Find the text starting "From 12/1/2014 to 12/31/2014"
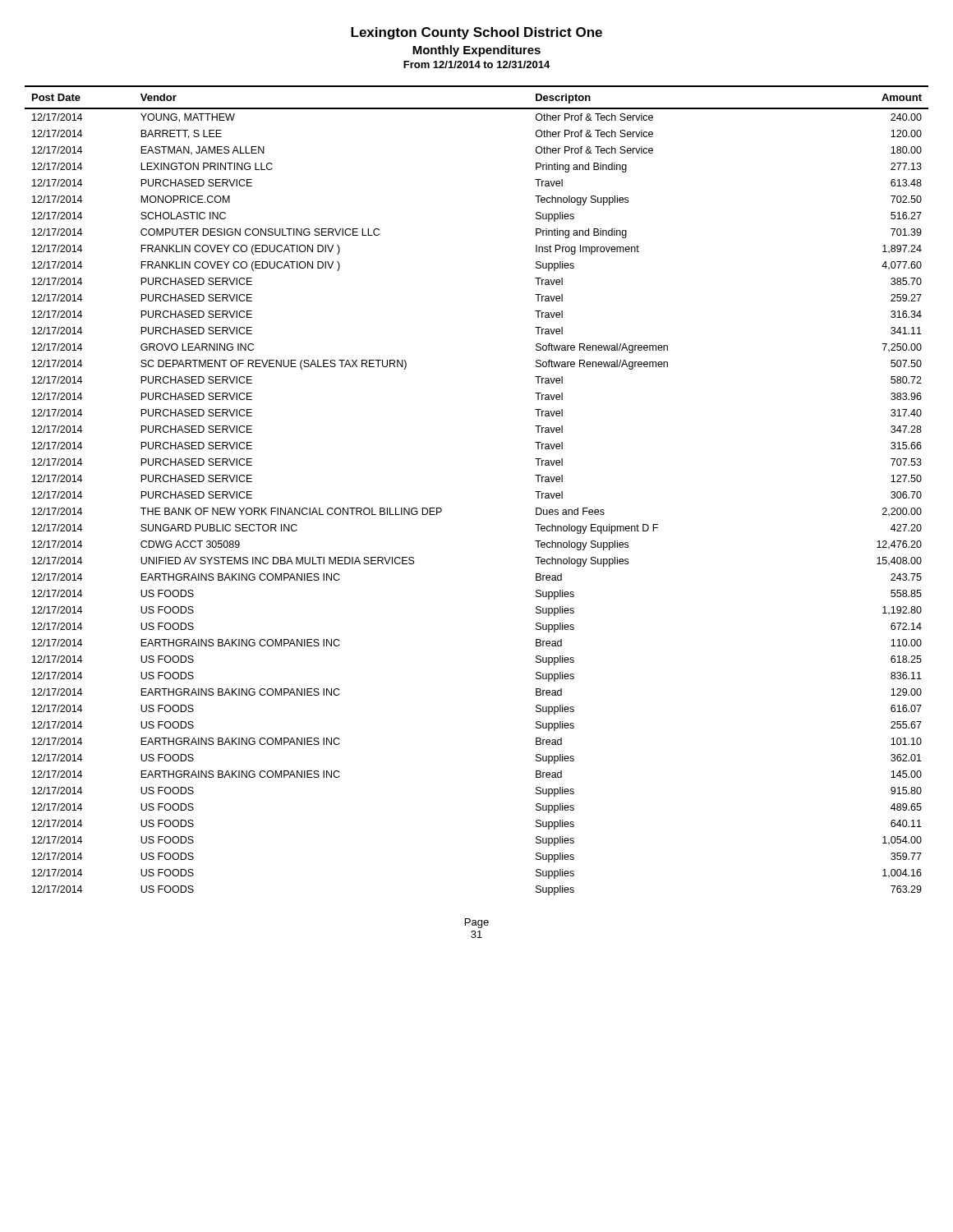Viewport: 953px width, 1232px height. coord(476,64)
